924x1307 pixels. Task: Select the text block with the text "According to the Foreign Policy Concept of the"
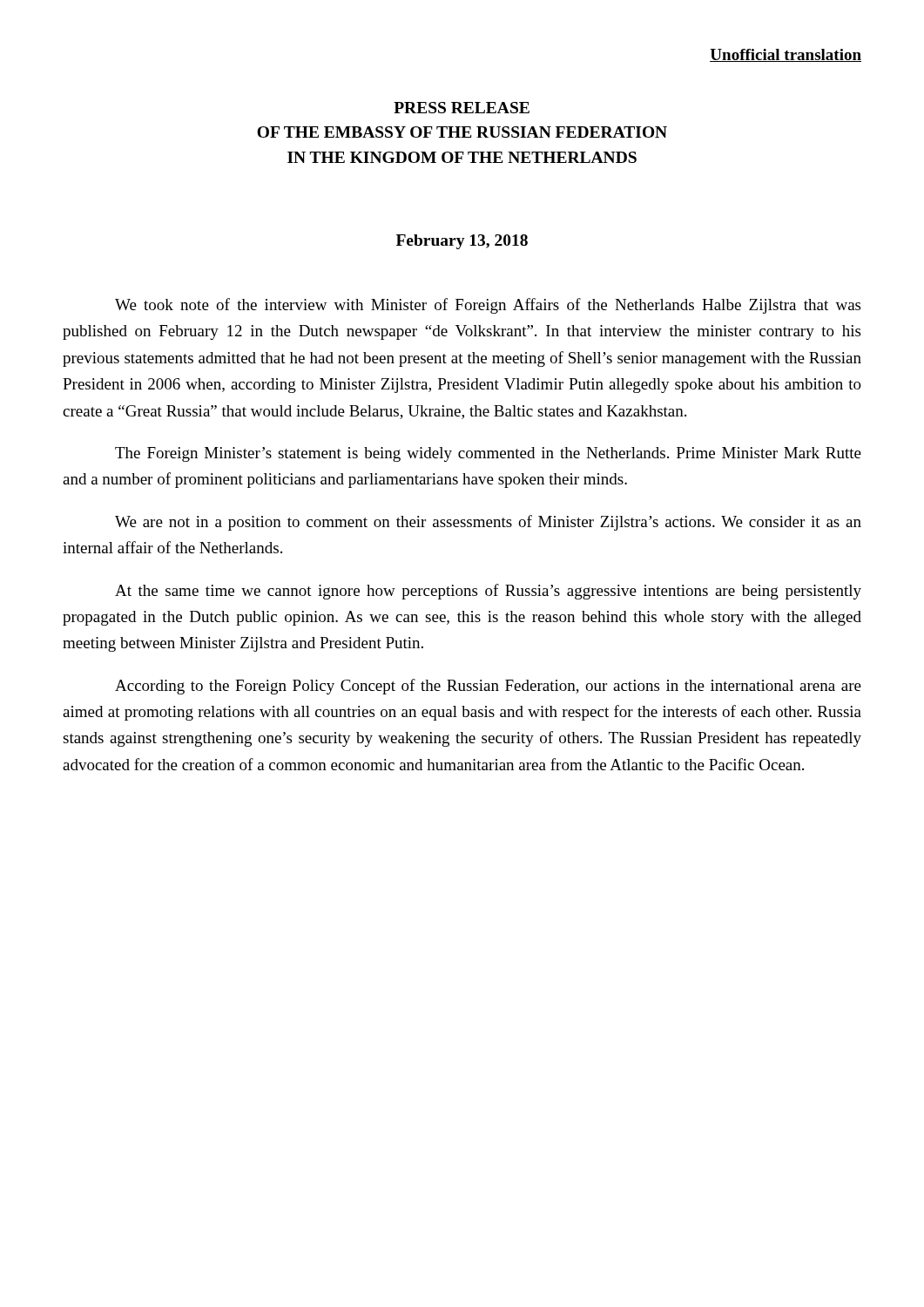point(462,725)
